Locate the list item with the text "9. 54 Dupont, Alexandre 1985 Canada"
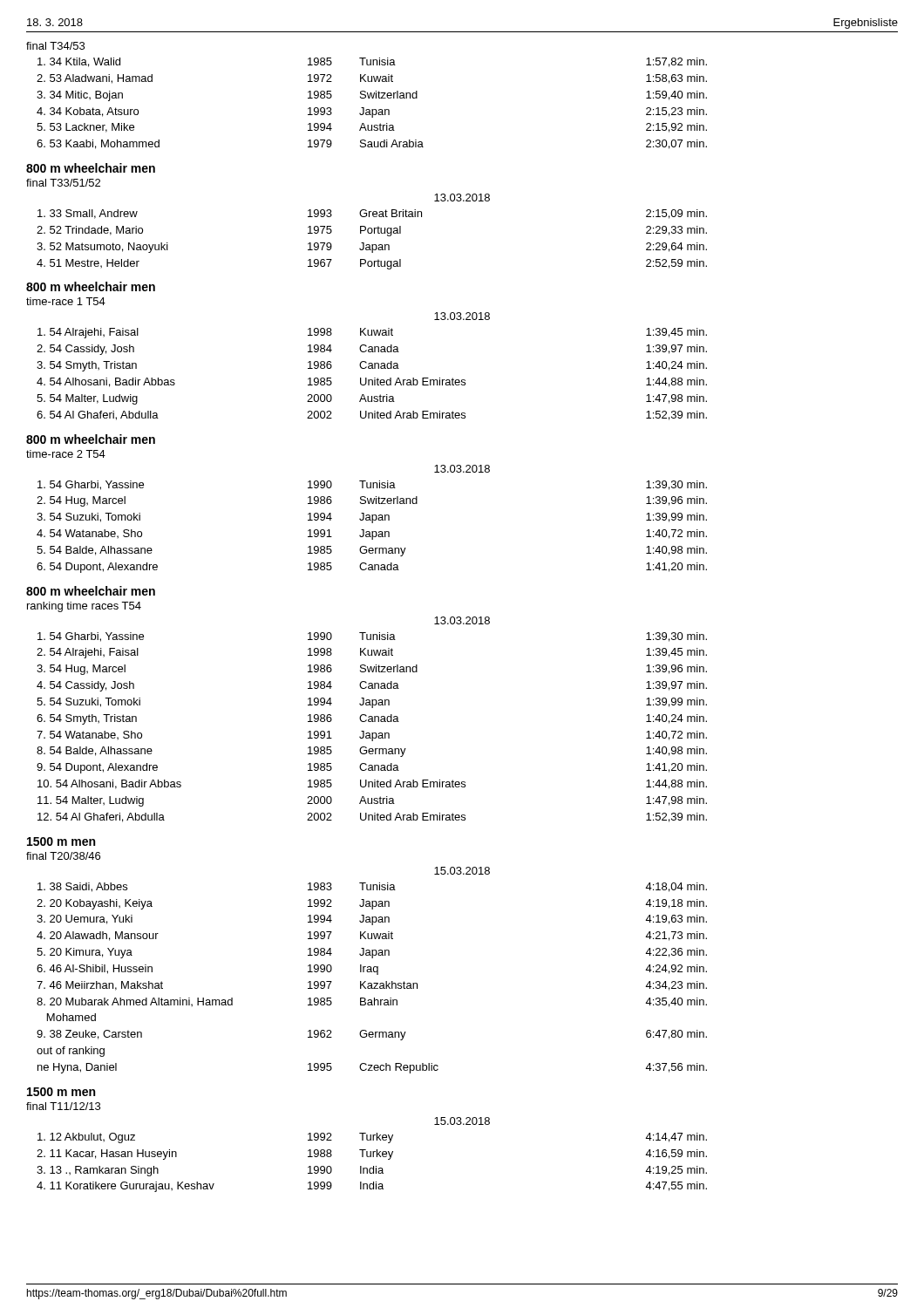The height and width of the screenshot is (1308, 924). pyautogui.click(x=367, y=768)
